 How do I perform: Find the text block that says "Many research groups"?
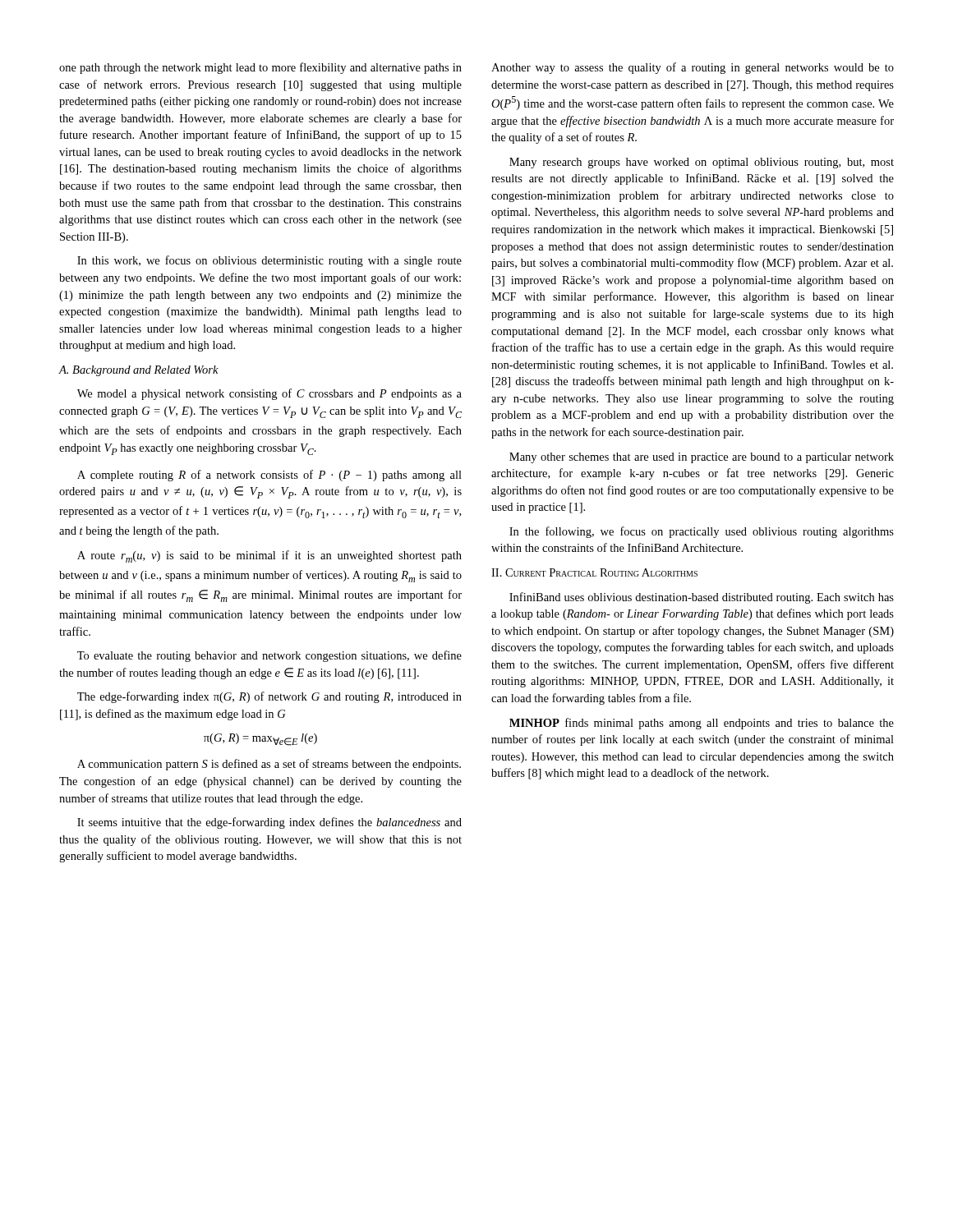coord(693,297)
